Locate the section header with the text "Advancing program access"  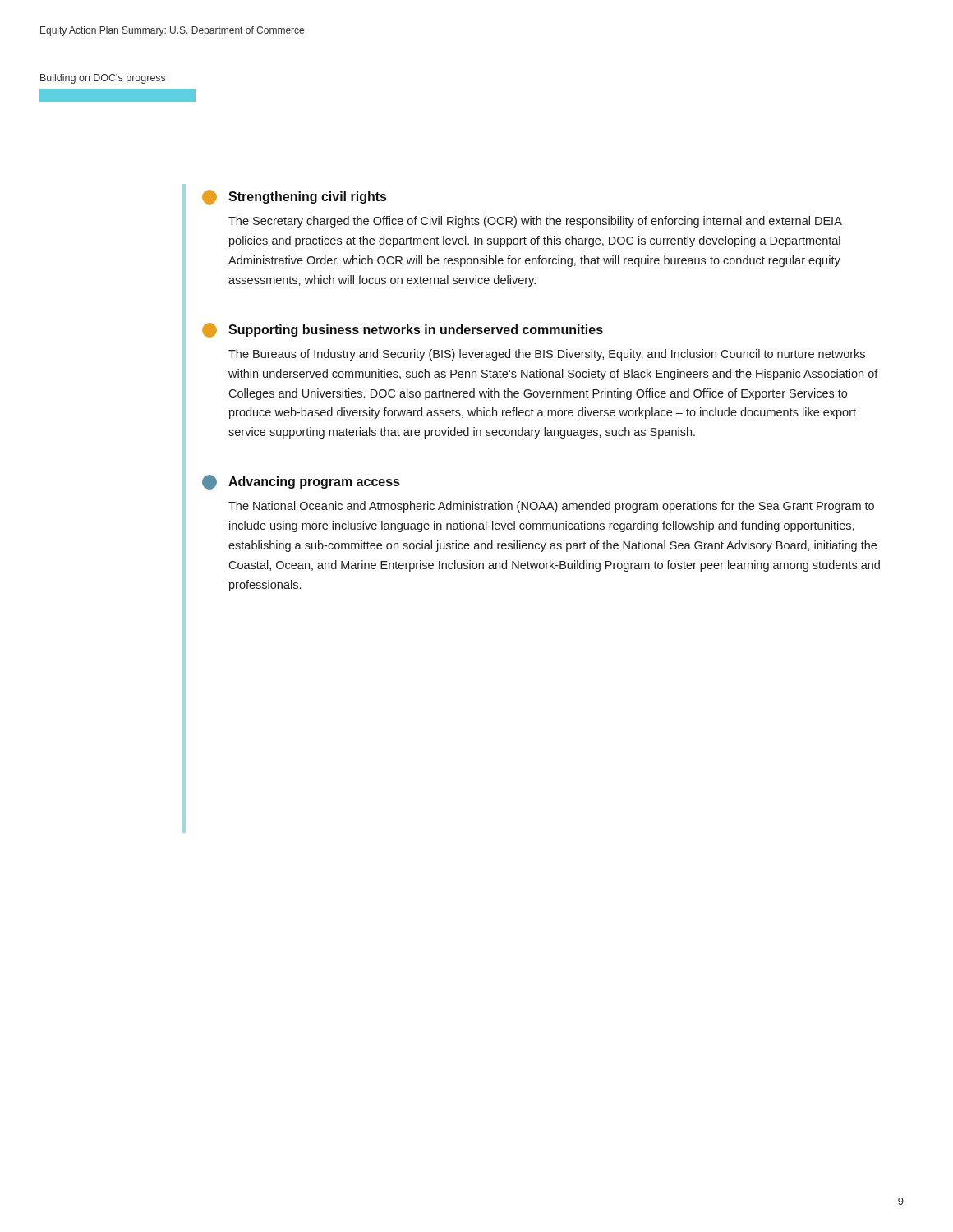point(301,482)
